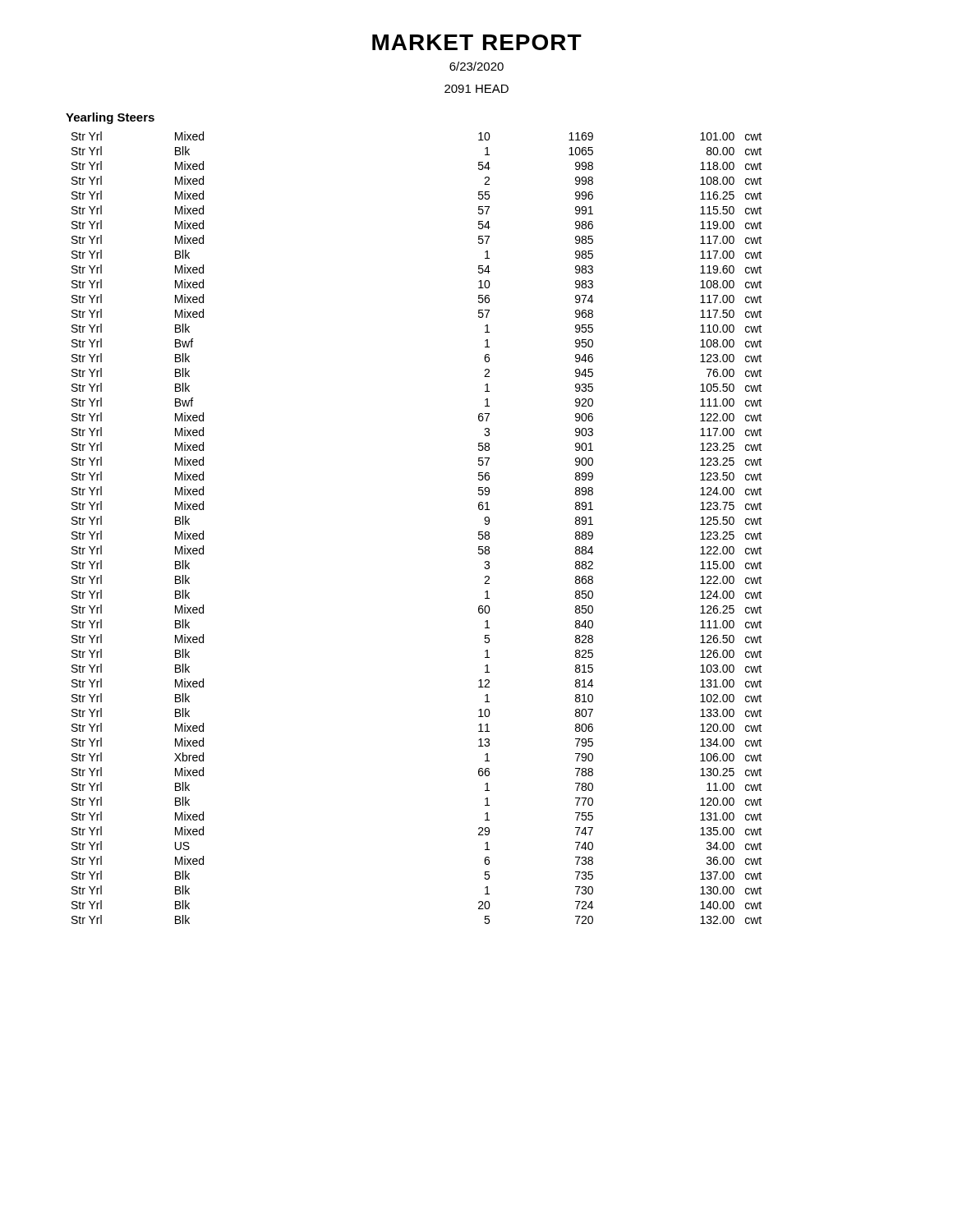Select a section header
Image resolution: width=953 pixels, height=1232 pixels.
(110, 117)
